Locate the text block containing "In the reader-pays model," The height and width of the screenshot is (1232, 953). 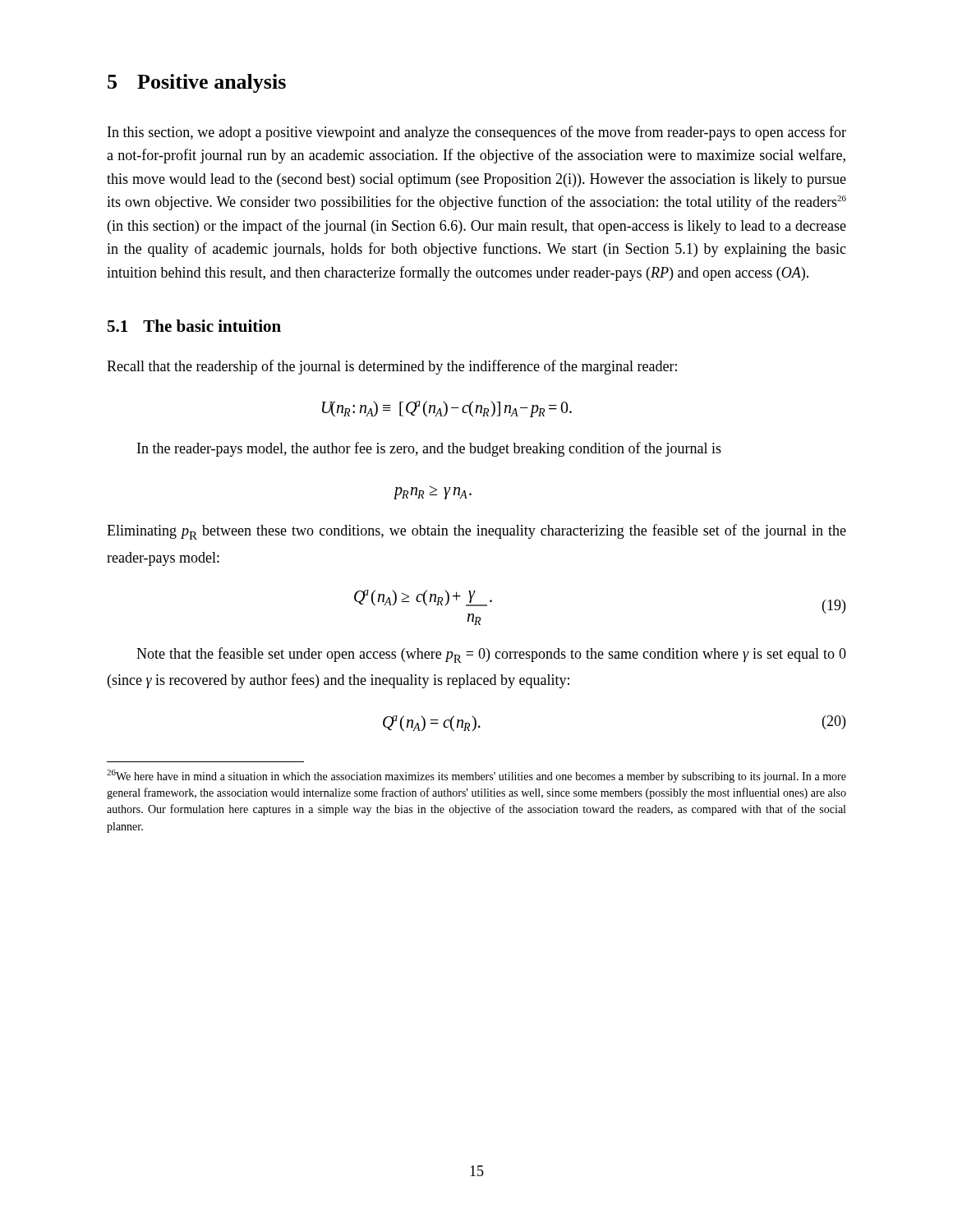coord(429,448)
